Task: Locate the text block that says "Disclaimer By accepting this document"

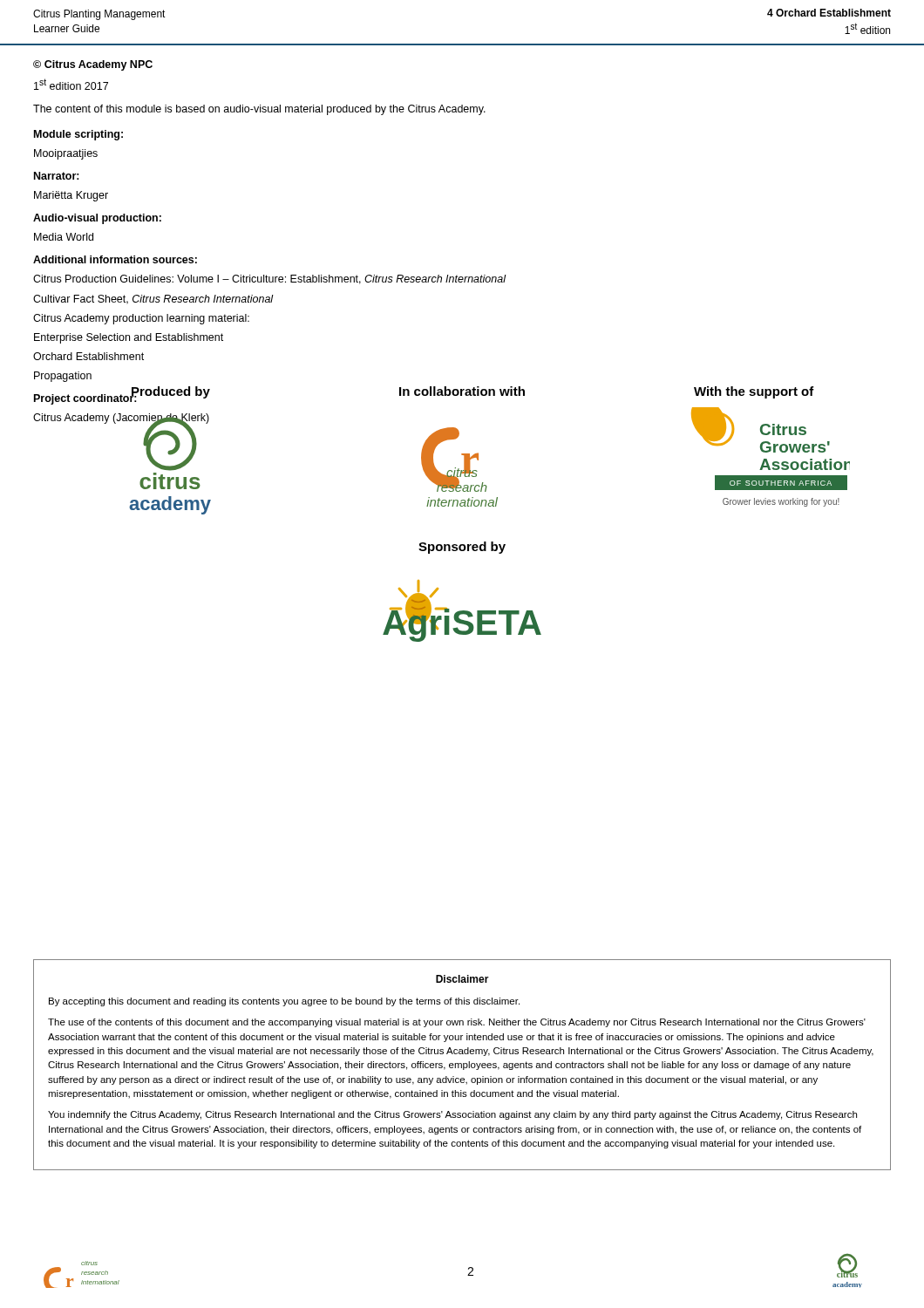Action: 462,1061
